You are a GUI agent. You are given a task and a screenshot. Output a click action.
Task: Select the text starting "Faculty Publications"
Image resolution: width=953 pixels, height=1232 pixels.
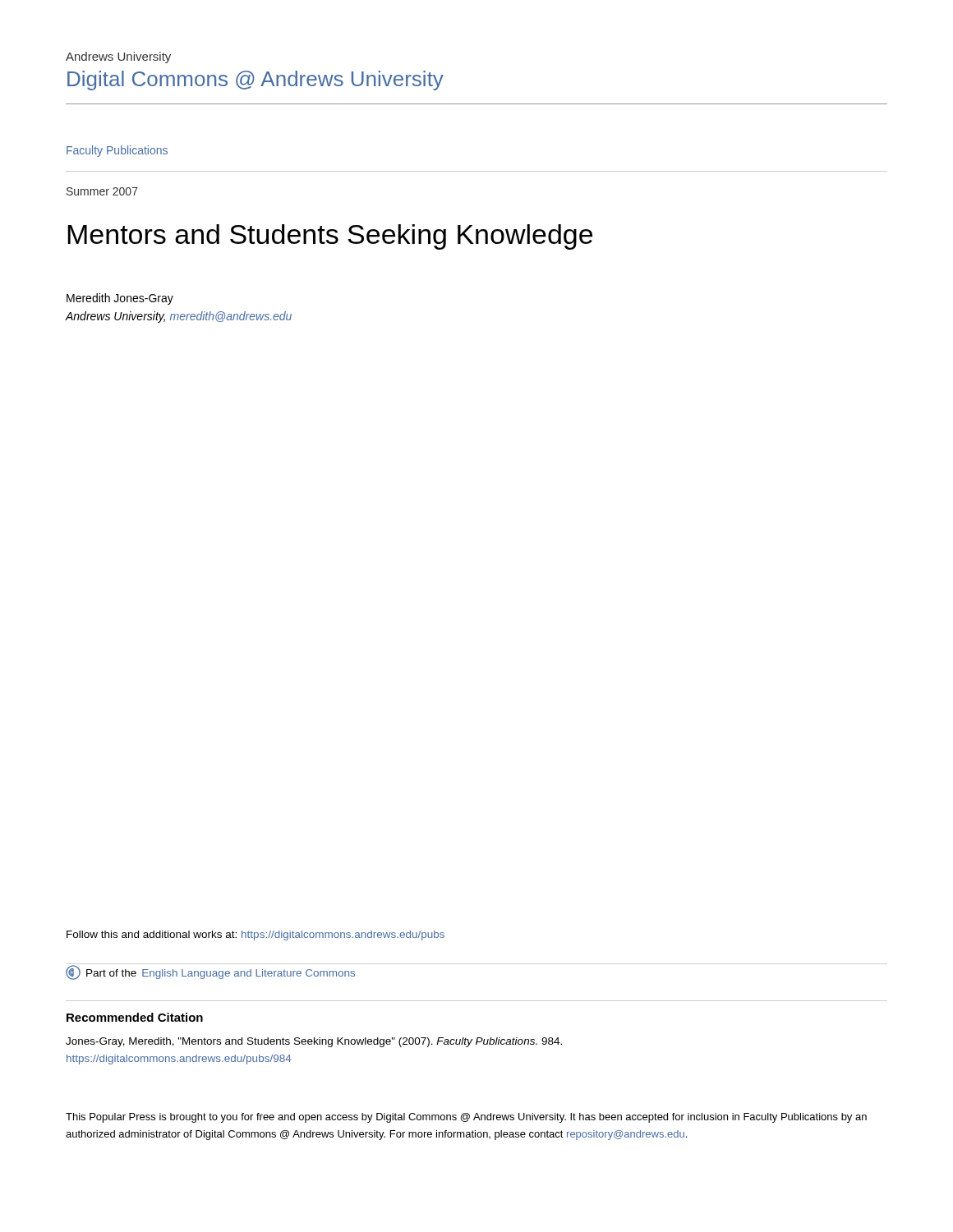pyautogui.click(x=117, y=150)
